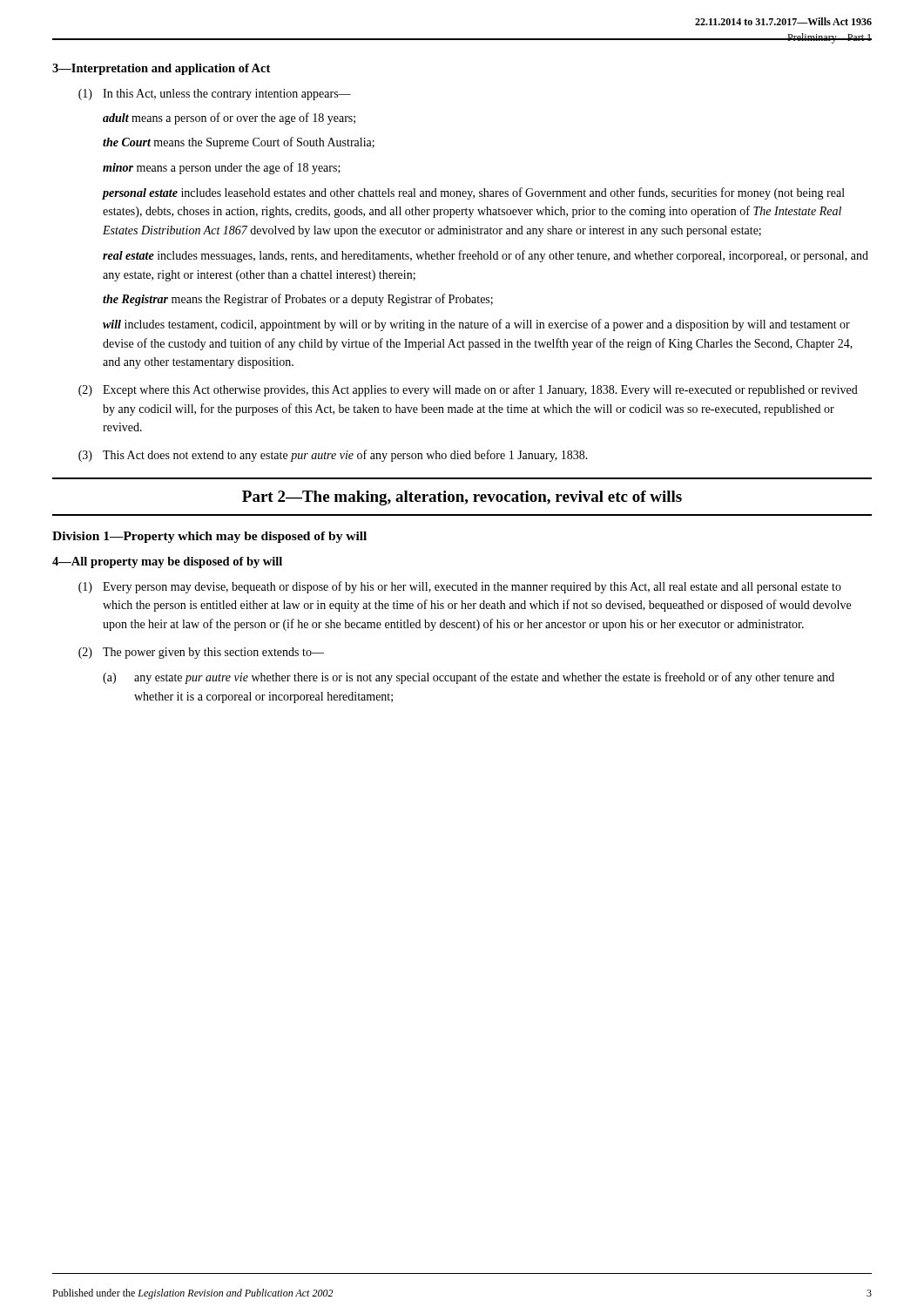The width and height of the screenshot is (924, 1307).
Task: Select the region starting "the Registrar means the Registrar of Probates or"
Action: 298,299
